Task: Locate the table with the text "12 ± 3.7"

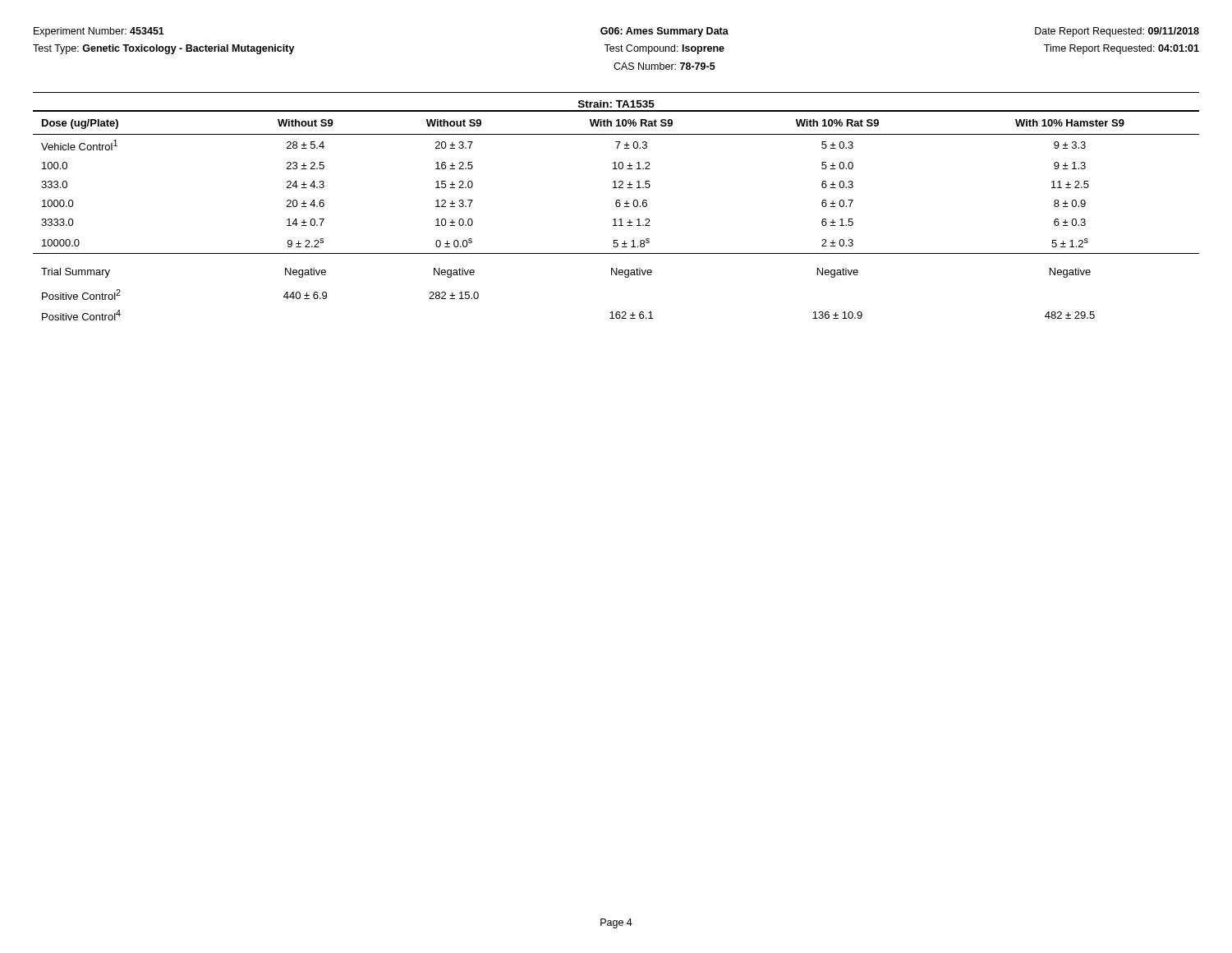Action: pyautogui.click(x=616, y=218)
